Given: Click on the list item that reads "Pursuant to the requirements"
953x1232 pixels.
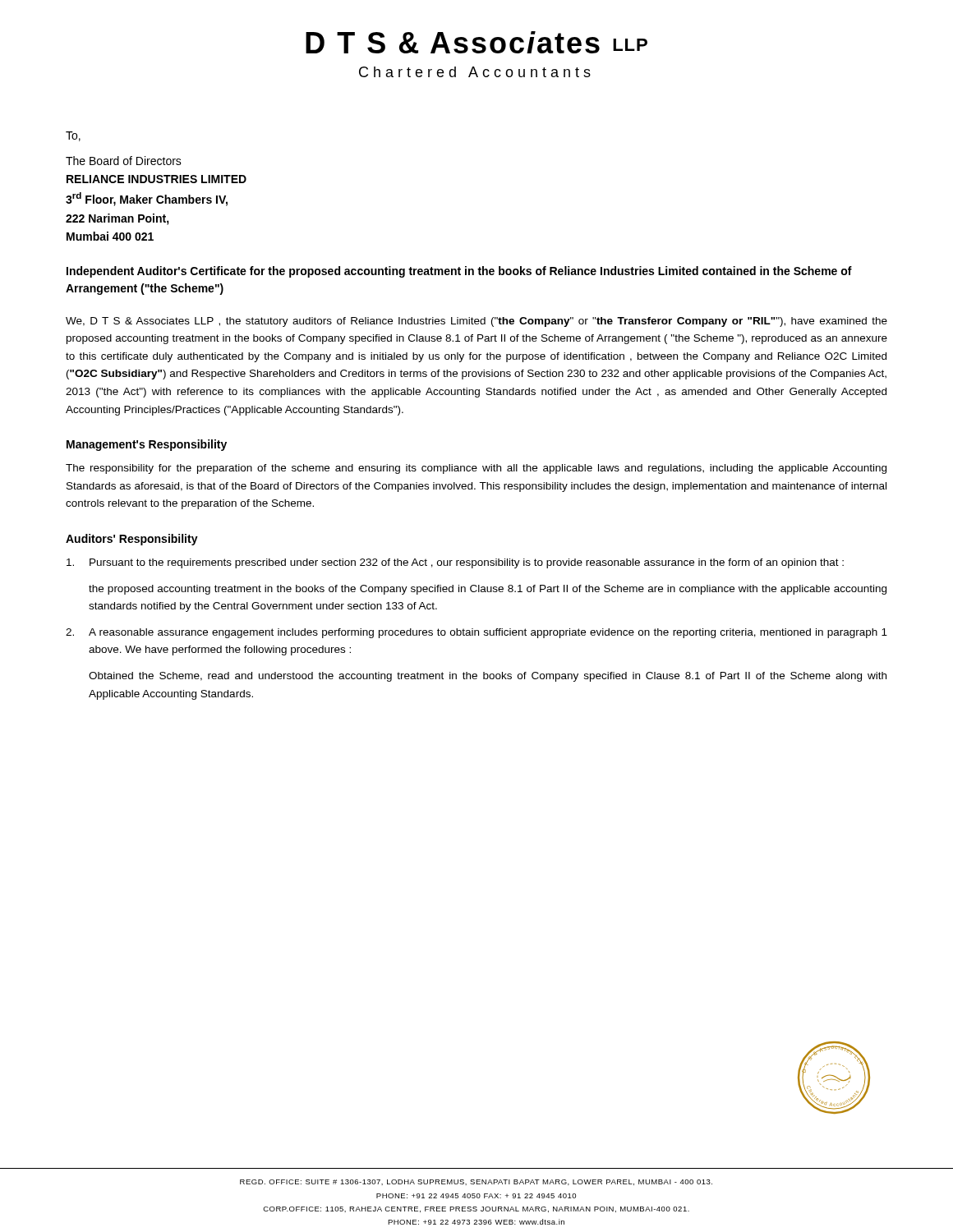Looking at the screenshot, I should click(x=476, y=562).
